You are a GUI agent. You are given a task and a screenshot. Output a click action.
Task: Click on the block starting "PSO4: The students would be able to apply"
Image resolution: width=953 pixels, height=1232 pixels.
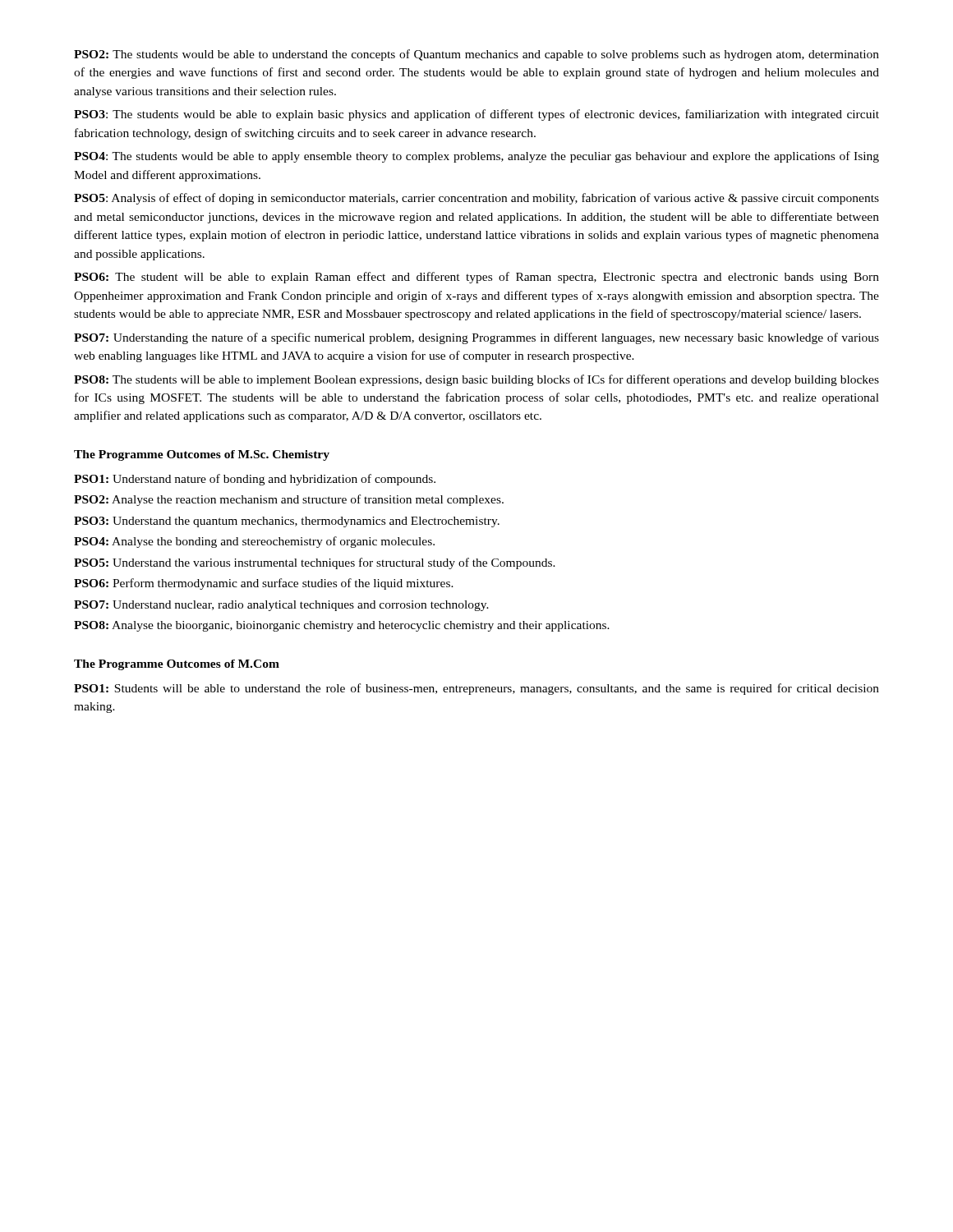[476, 165]
